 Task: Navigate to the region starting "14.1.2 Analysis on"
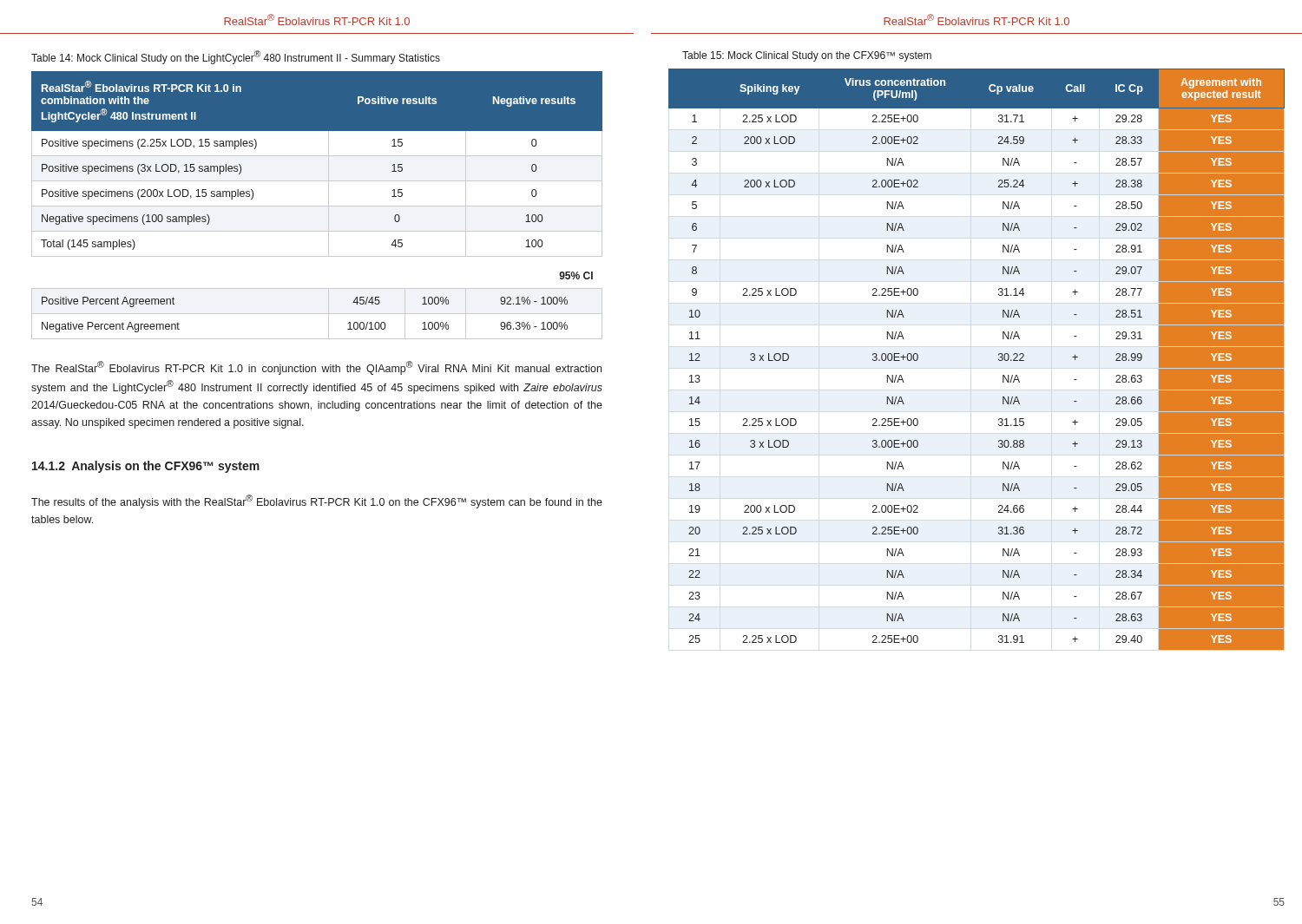point(145,466)
